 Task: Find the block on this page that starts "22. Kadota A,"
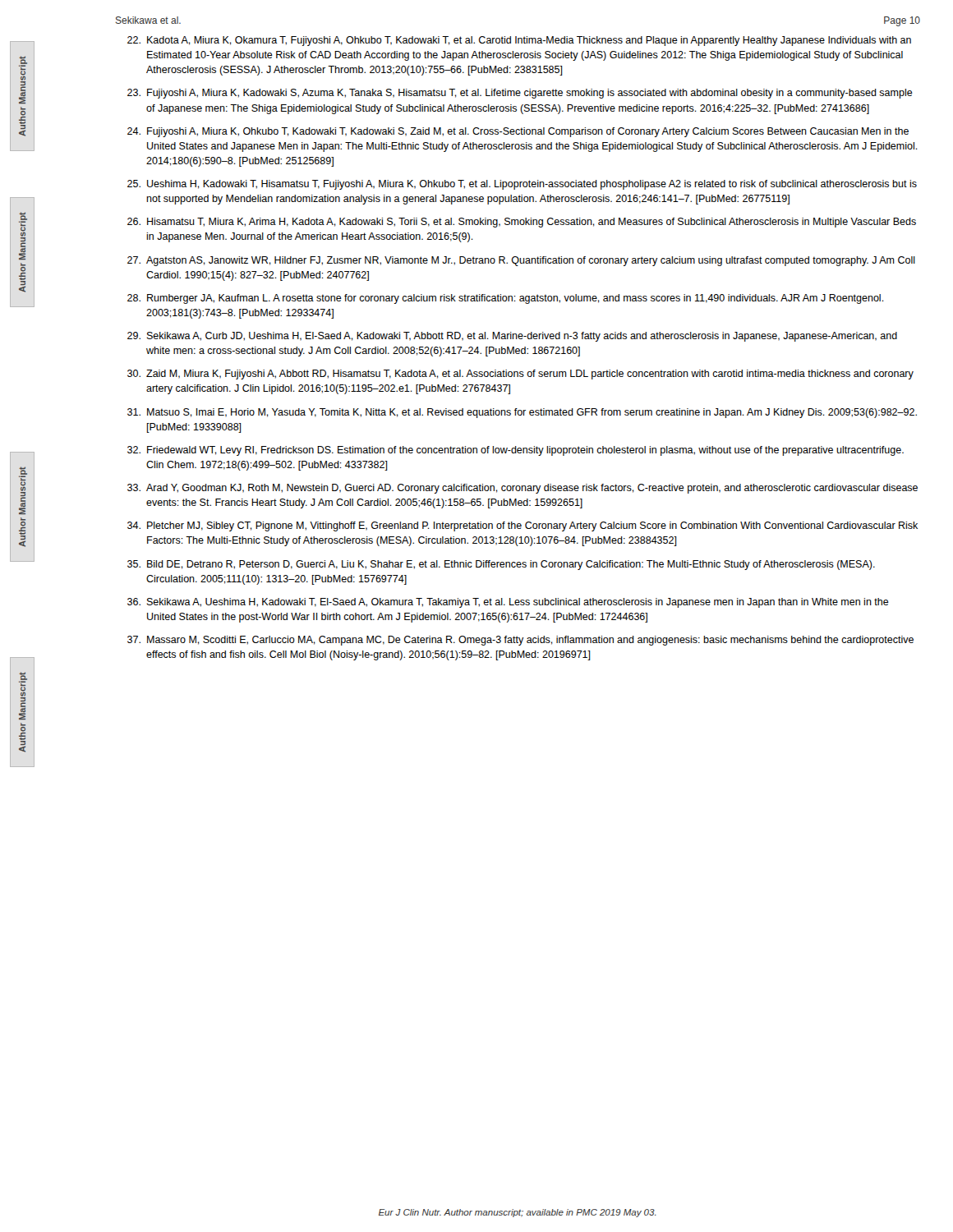(x=518, y=55)
